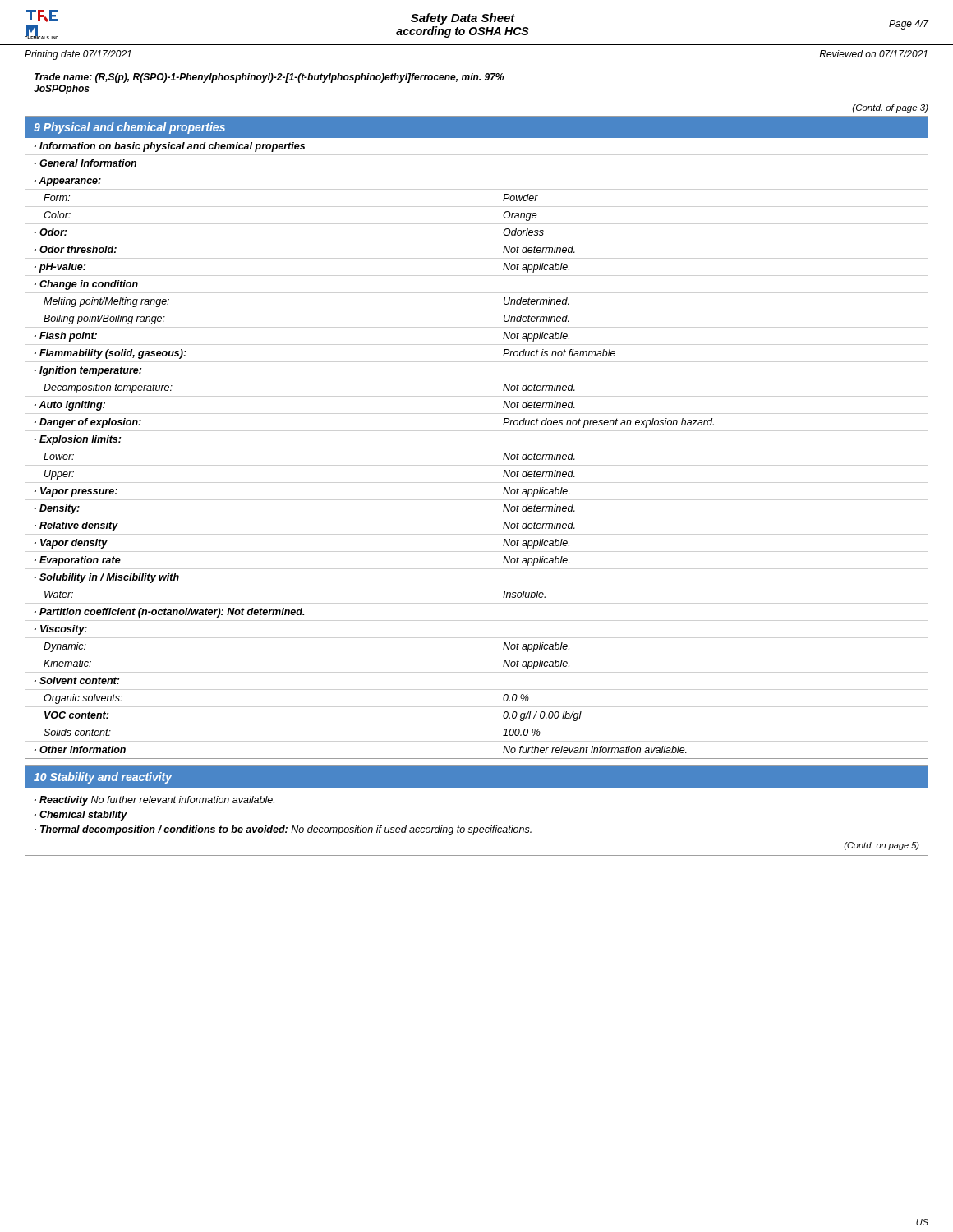Select the text block that says "Trade name: (R,S(p), R(SPO)-1-Phenylphosphinoyl)-2-[1-(t-butylphosphino)ethyl]ferrocene,"

[x=269, y=83]
